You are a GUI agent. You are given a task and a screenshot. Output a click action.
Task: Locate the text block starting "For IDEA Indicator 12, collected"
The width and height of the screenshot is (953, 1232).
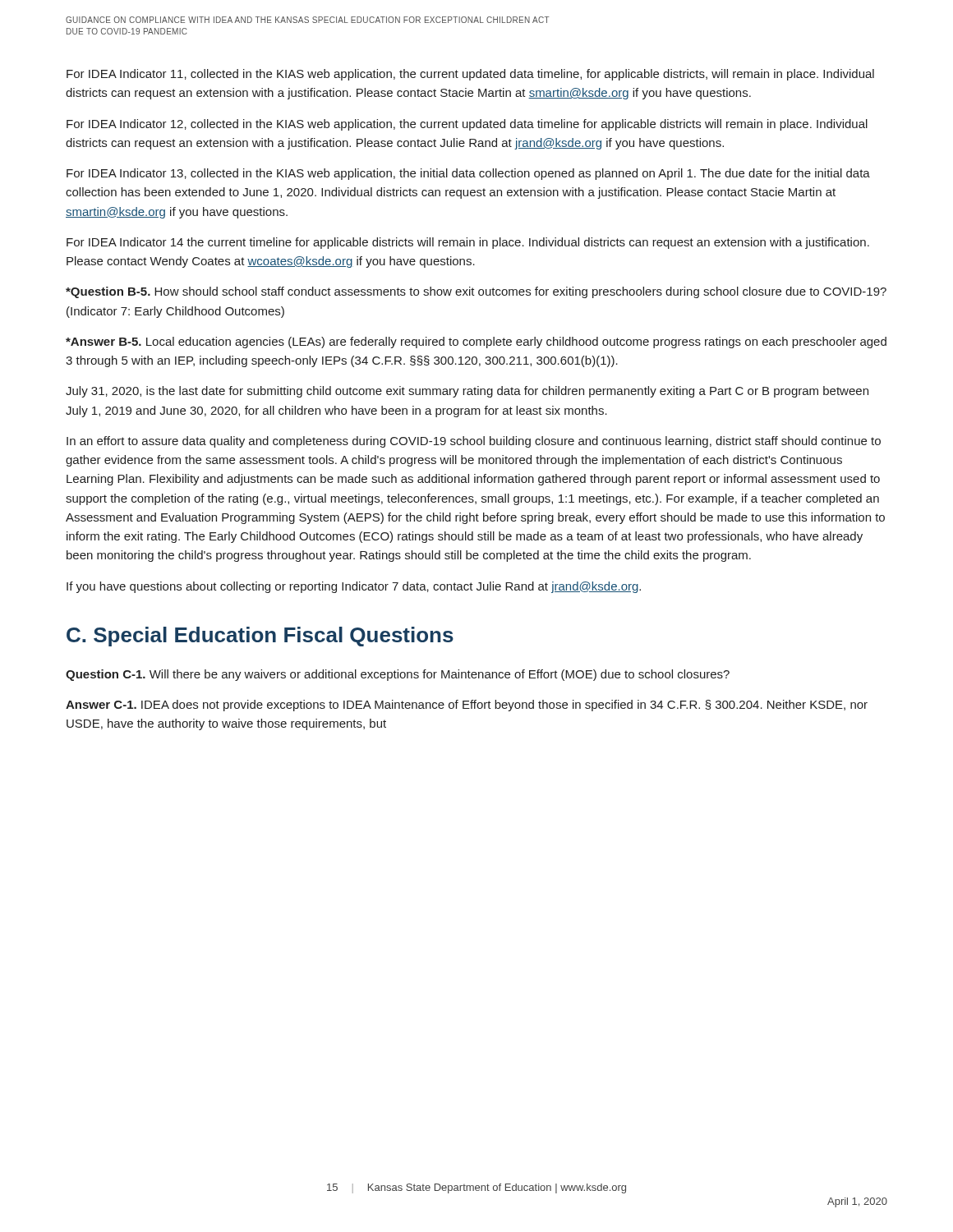(x=476, y=133)
